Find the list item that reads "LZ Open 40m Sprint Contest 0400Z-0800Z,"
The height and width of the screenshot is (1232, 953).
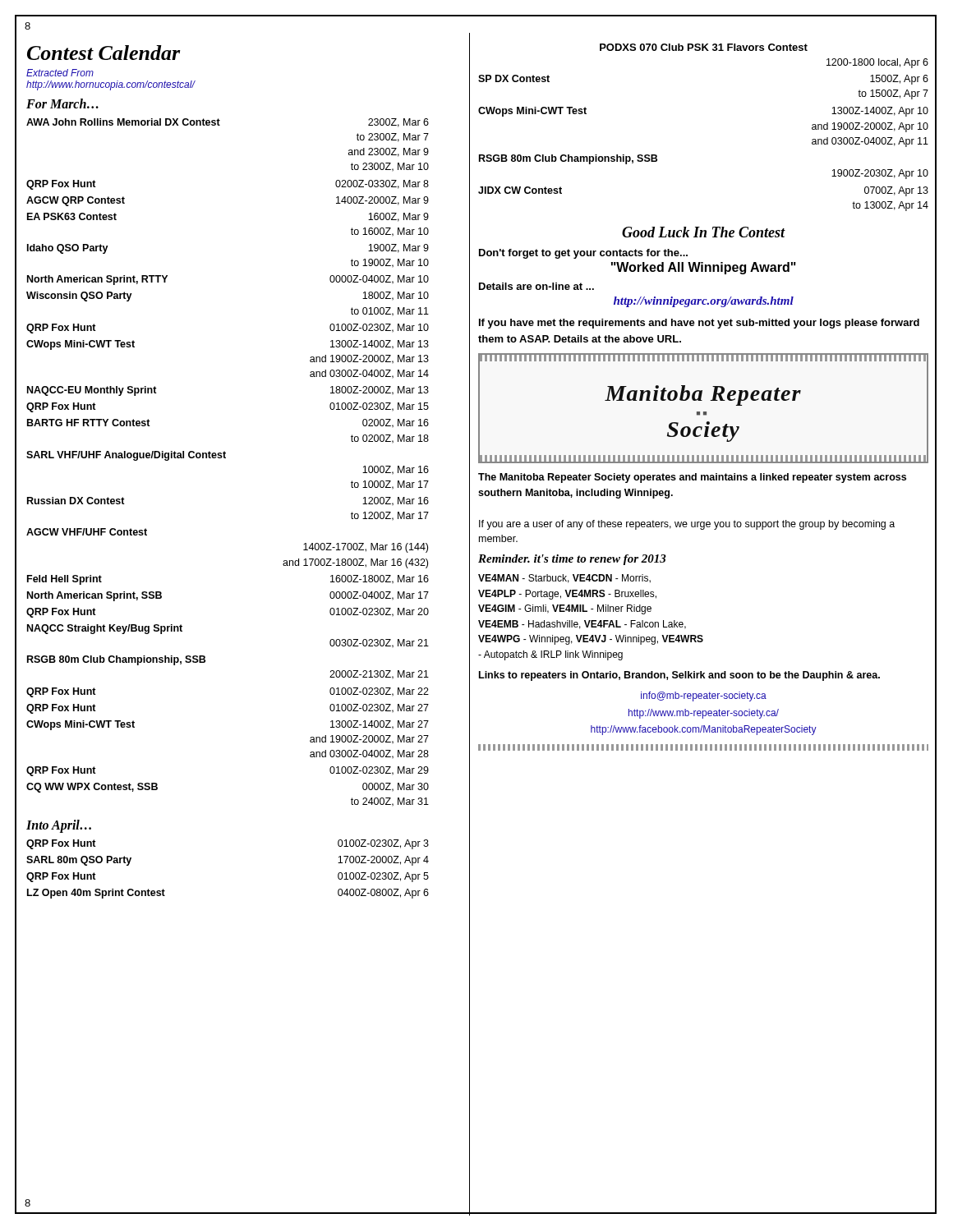click(98, 893)
